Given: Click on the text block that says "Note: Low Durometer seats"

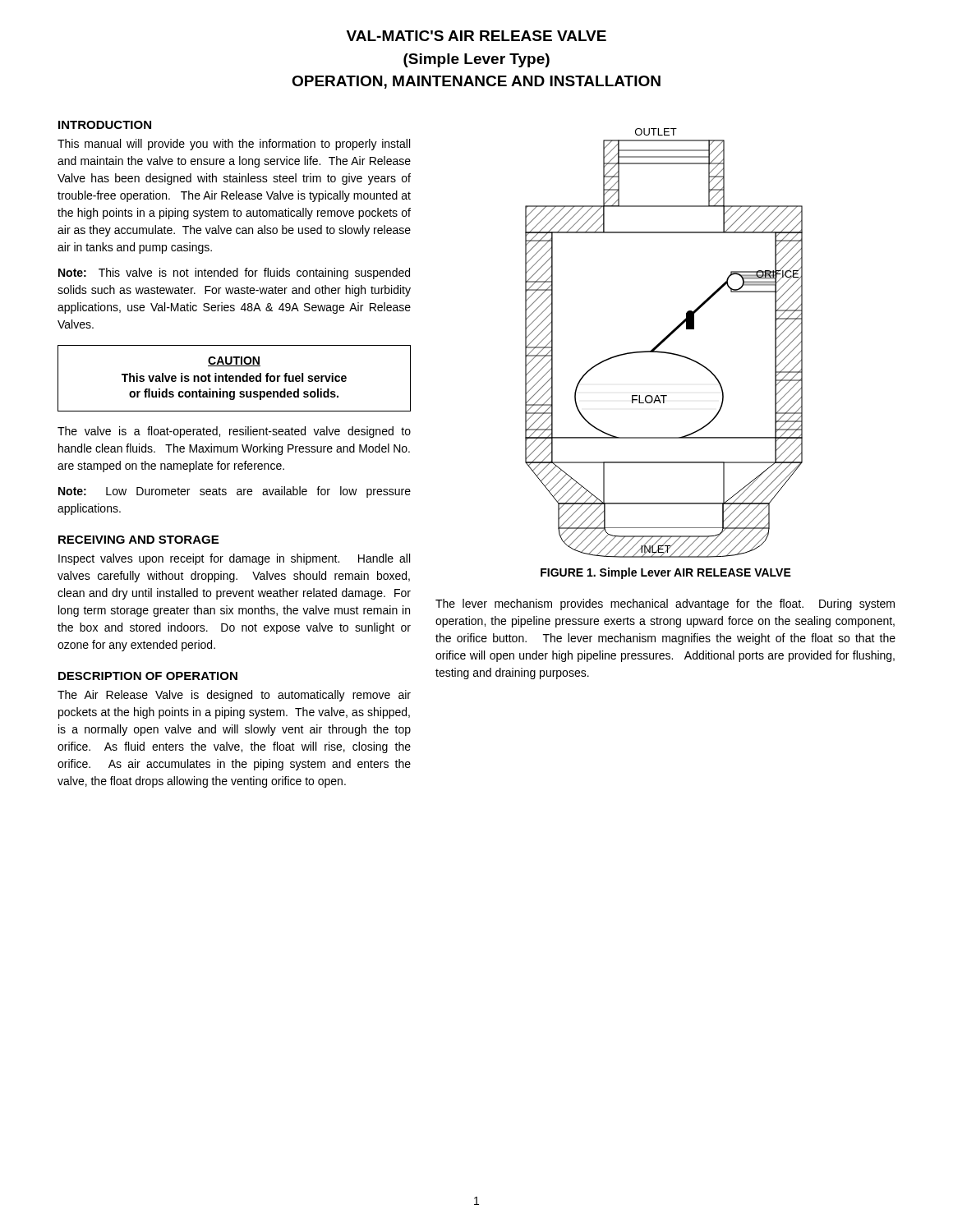Looking at the screenshot, I should (234, 500).
